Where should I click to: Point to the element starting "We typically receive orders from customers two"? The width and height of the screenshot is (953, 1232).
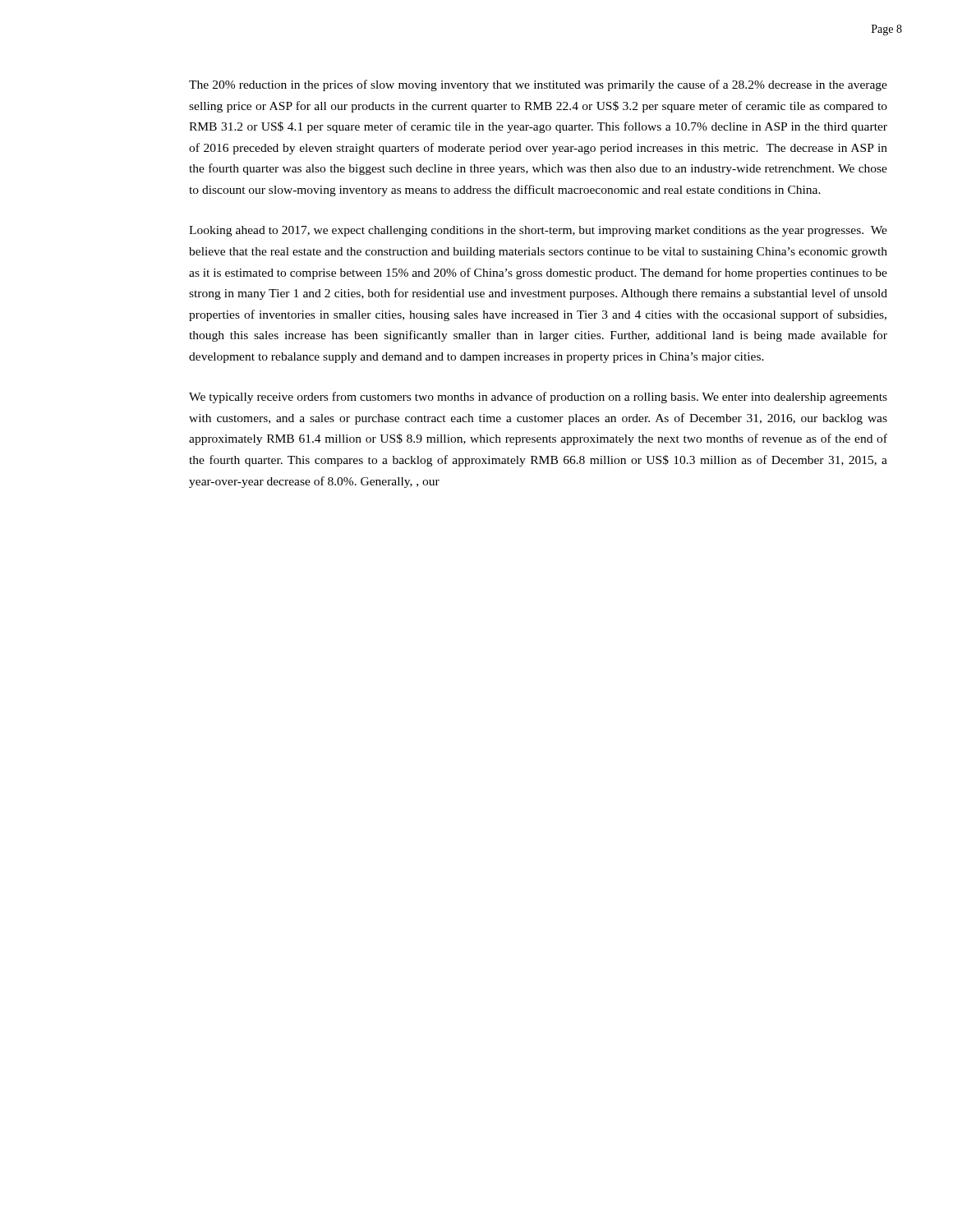538,439
